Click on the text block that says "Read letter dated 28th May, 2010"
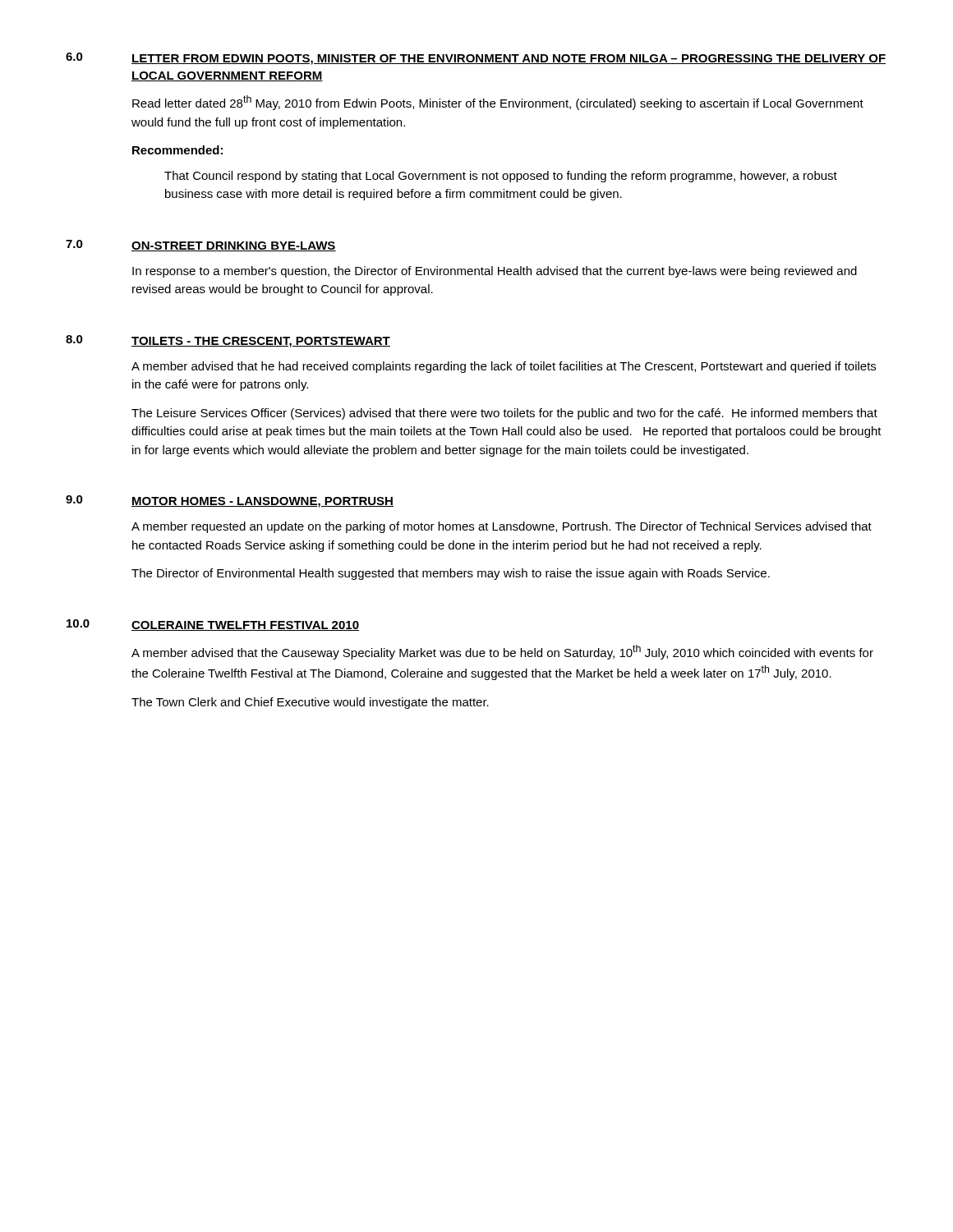The height and width of the screenshot is (1232, 953). (497, 111)
